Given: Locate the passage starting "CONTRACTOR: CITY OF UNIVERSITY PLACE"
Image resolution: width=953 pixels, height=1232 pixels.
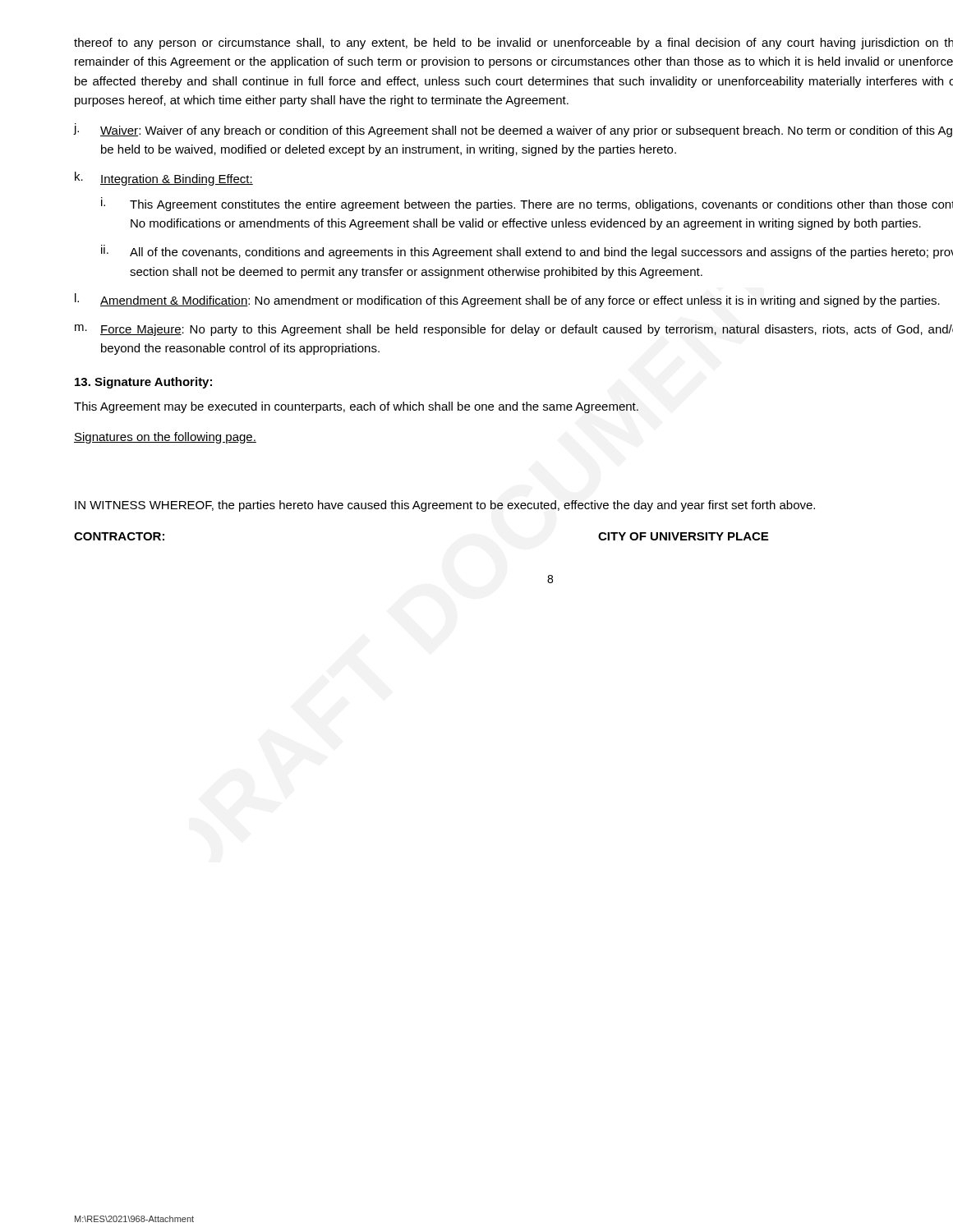Looking at the screenshot, I should (123, 536).
